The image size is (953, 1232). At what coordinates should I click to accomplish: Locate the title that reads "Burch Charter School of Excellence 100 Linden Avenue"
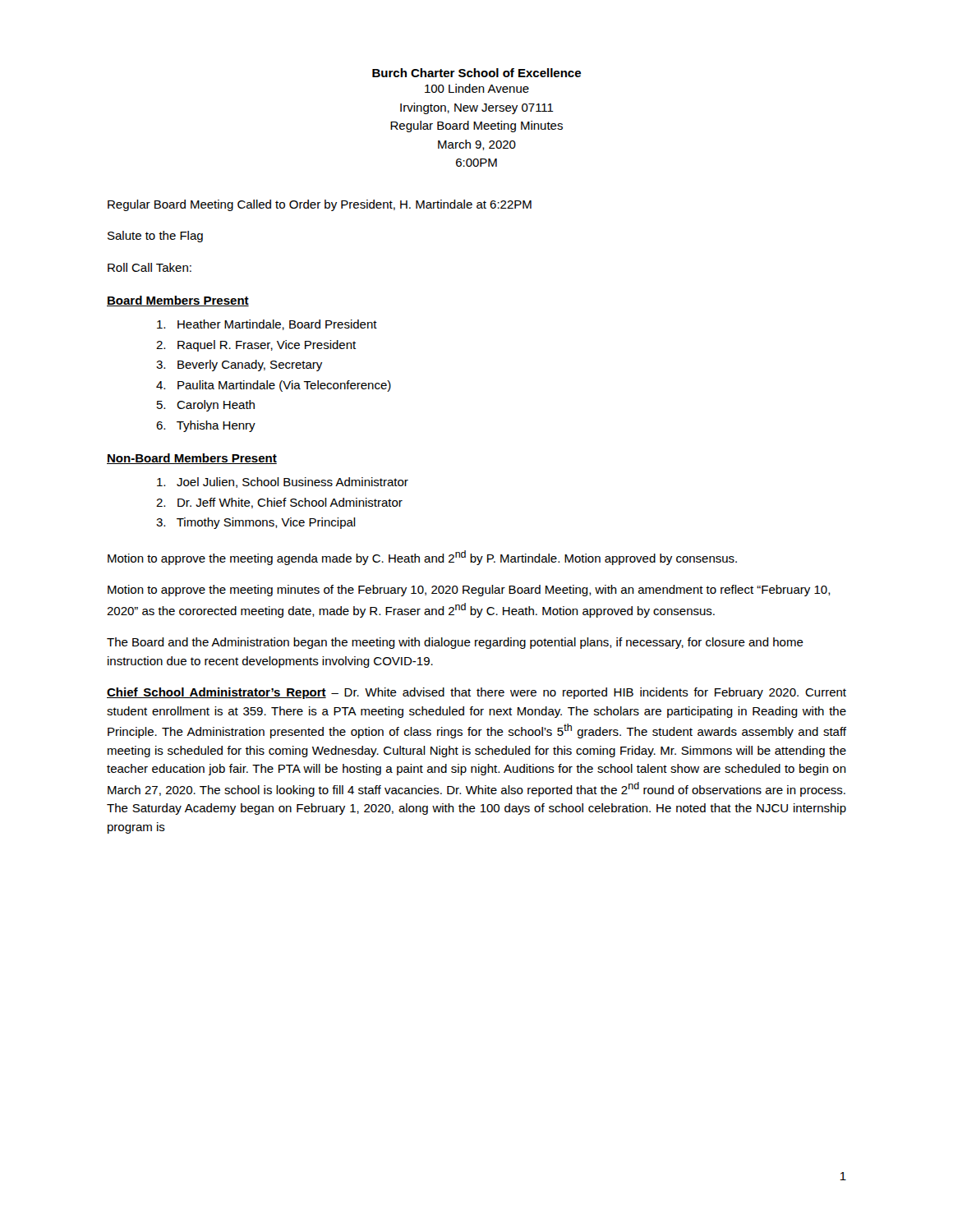pyautogui.click(x=476, y=119)
